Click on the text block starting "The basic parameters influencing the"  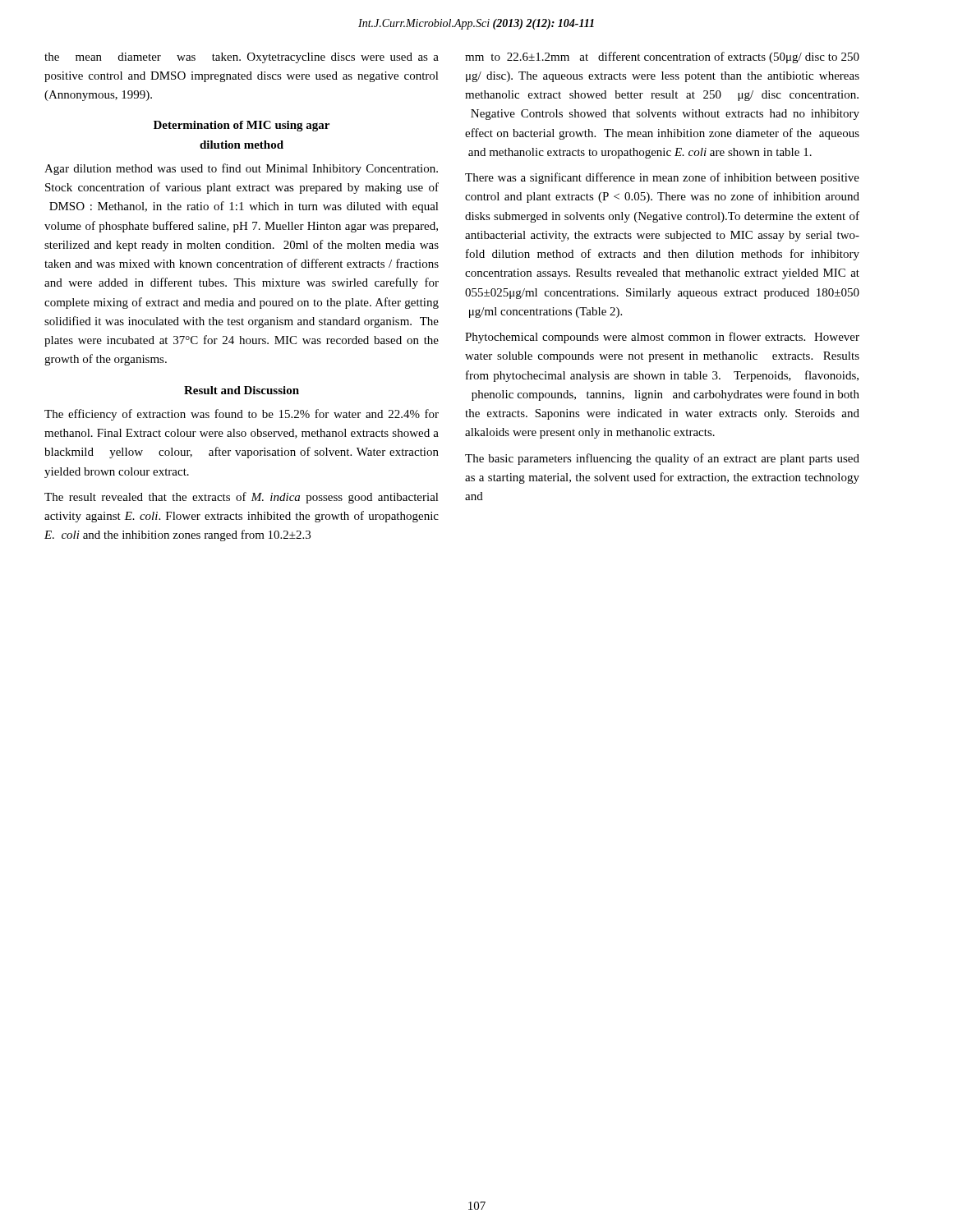[662, 478]
